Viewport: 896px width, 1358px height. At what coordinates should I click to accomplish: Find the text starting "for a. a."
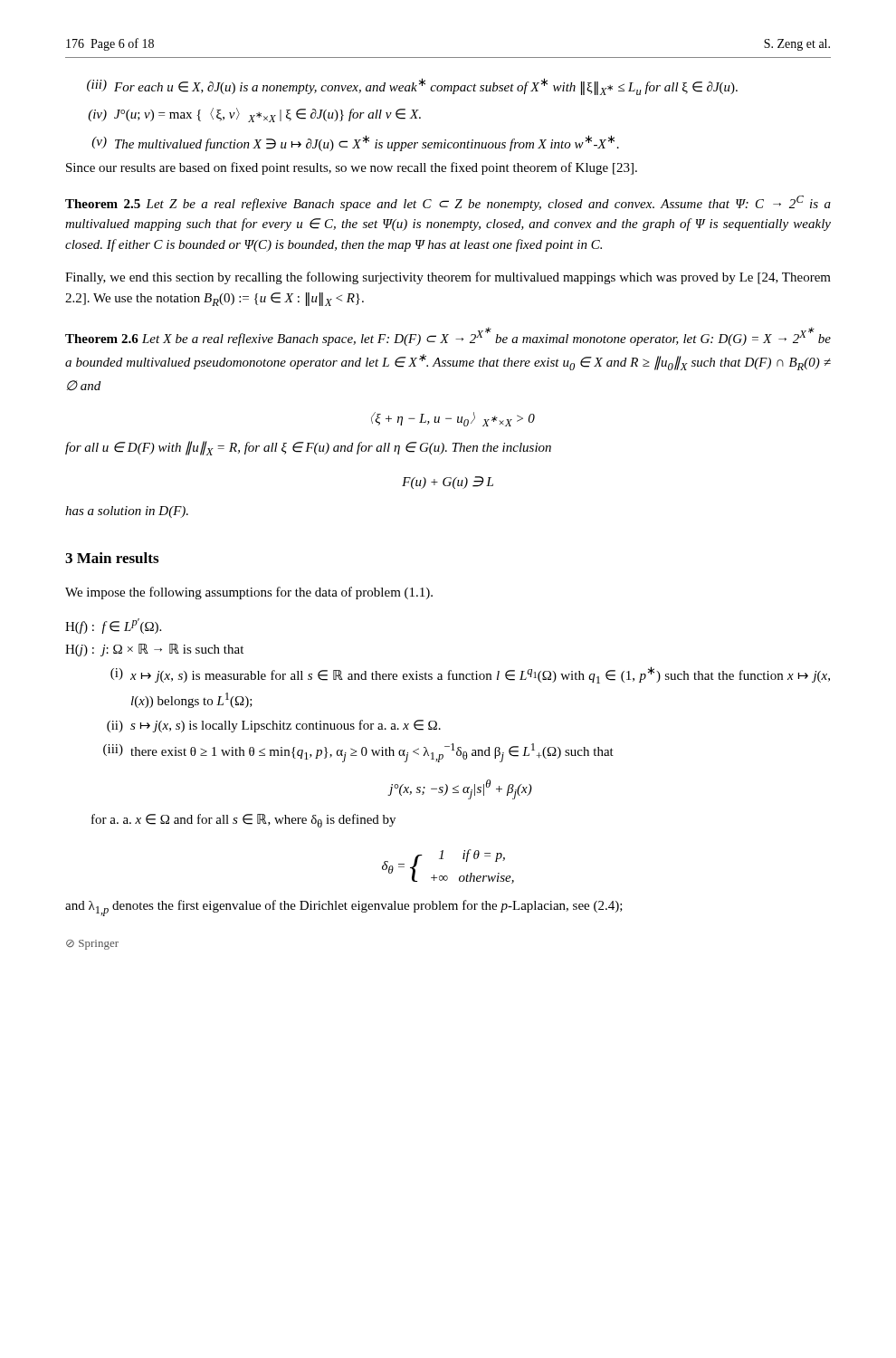pos(243,821)
